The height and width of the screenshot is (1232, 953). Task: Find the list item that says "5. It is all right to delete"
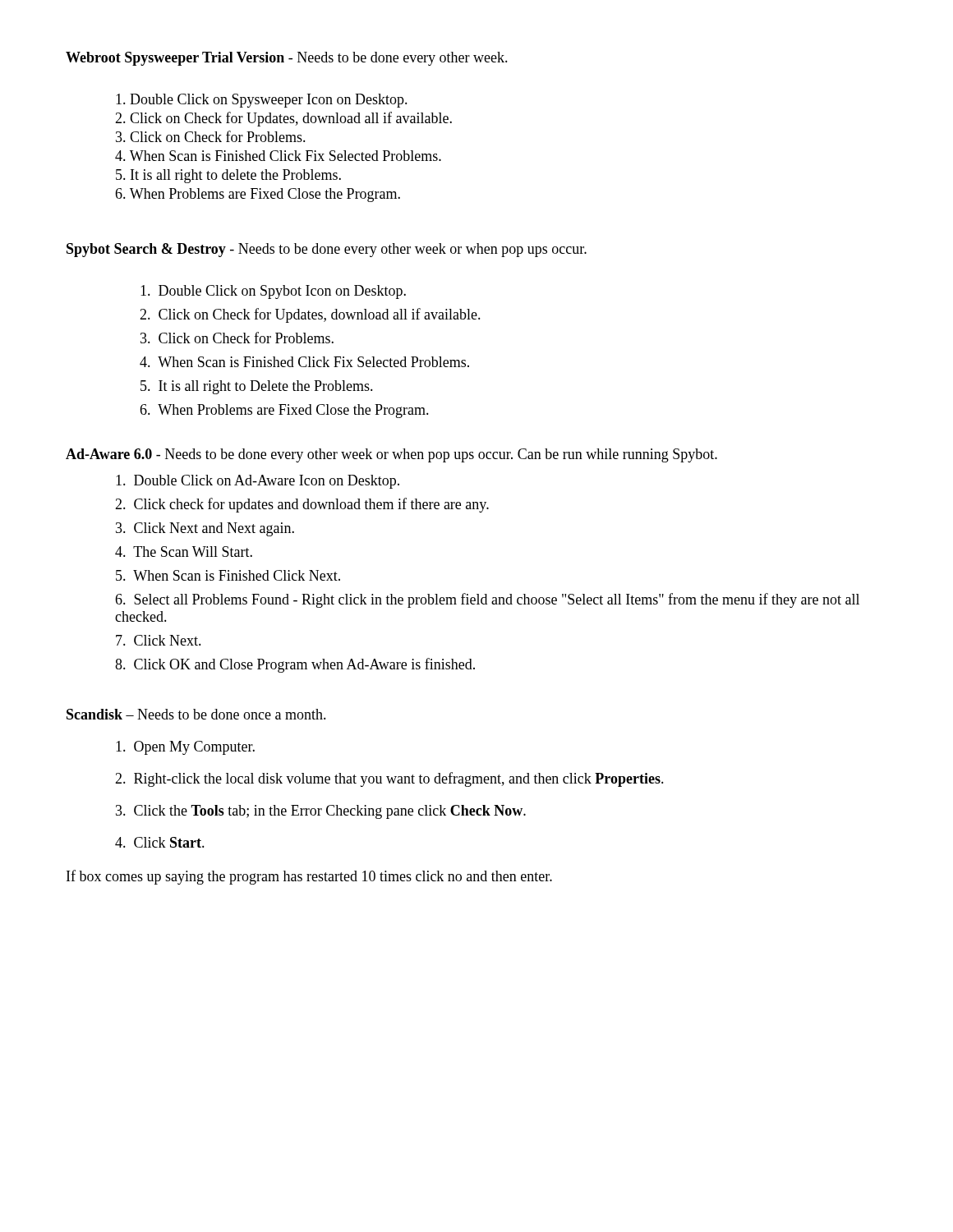[228, 175]
